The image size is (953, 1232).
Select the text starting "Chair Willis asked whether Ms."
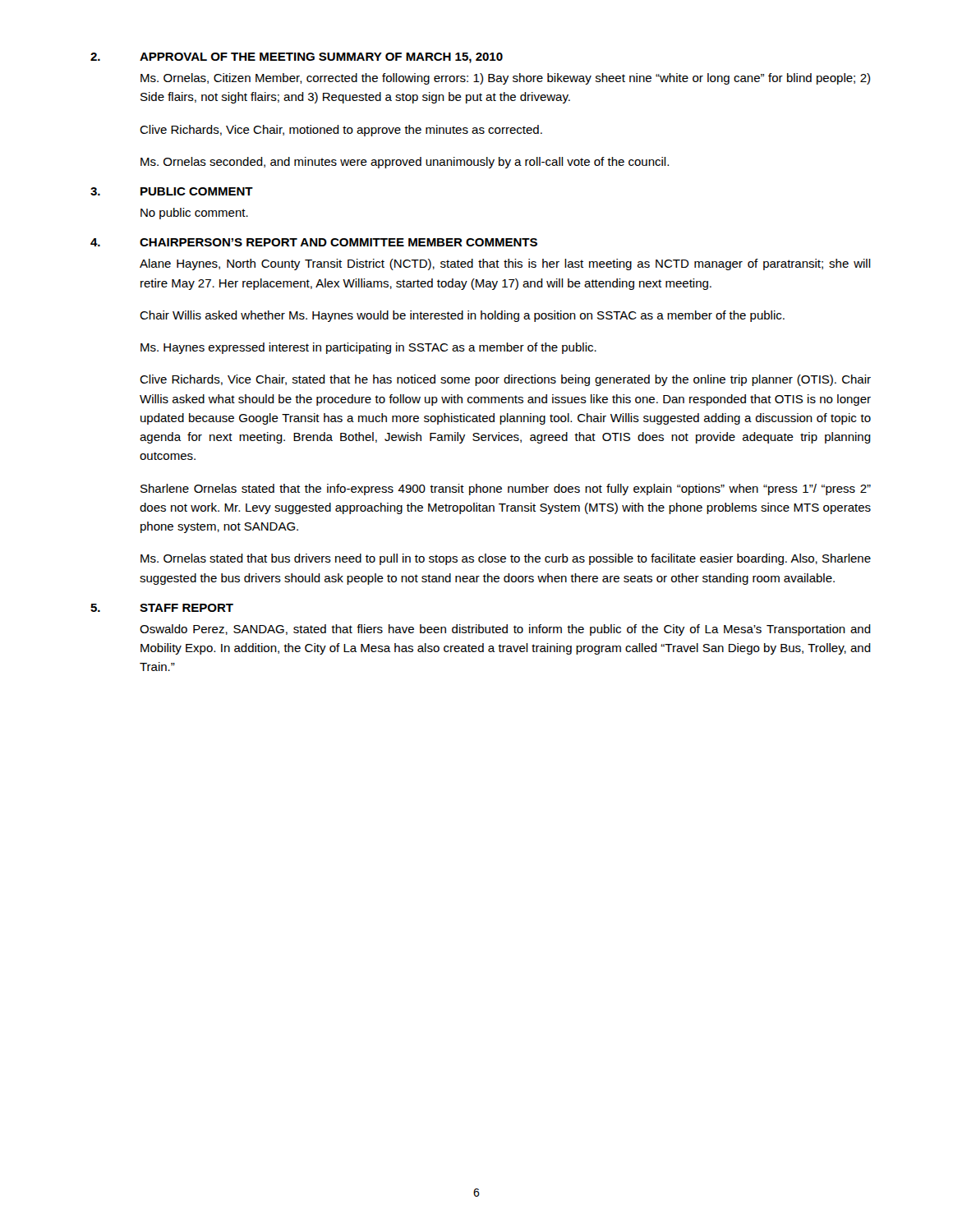point(463,315)
